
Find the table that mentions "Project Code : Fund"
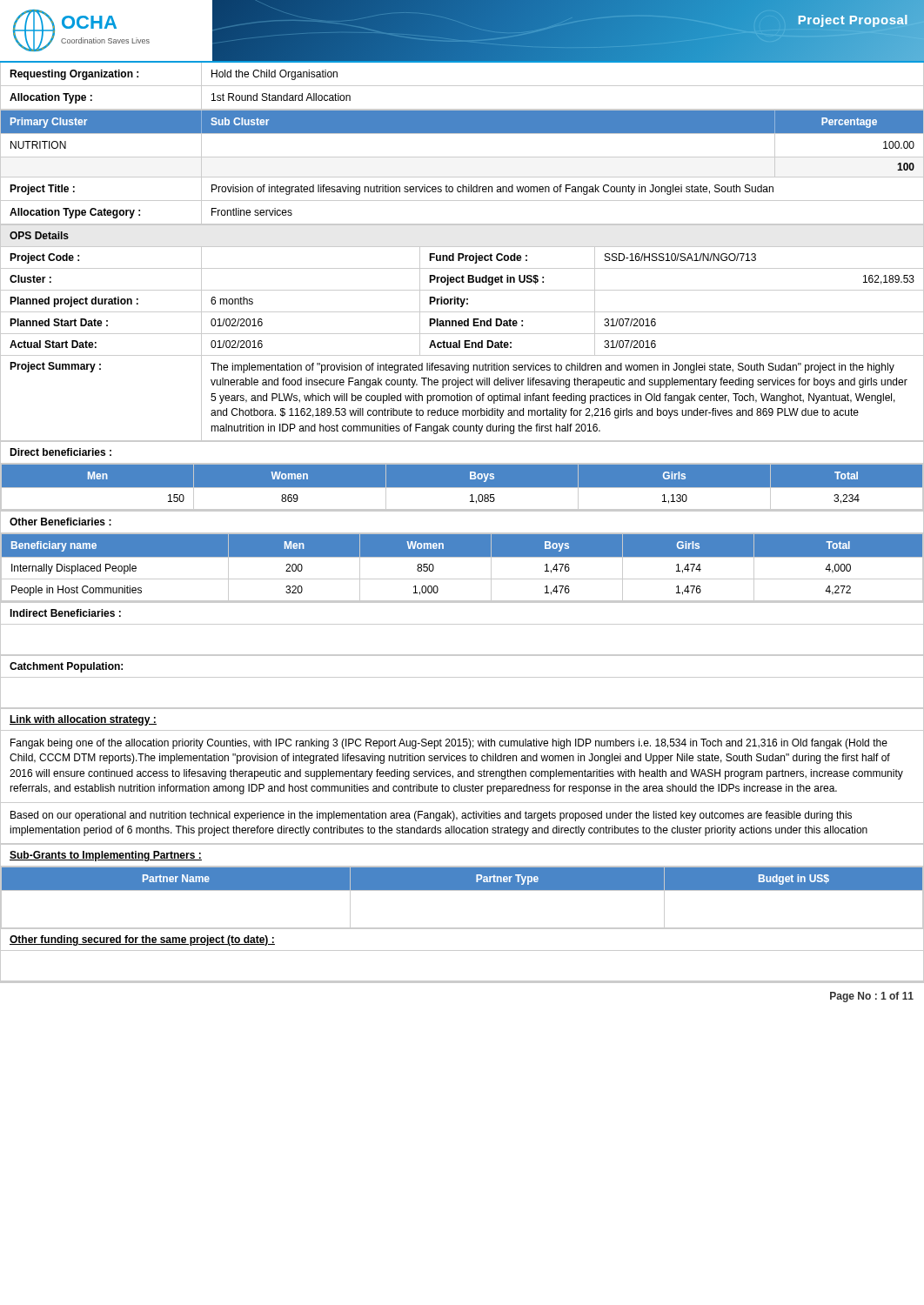point(462,344)
